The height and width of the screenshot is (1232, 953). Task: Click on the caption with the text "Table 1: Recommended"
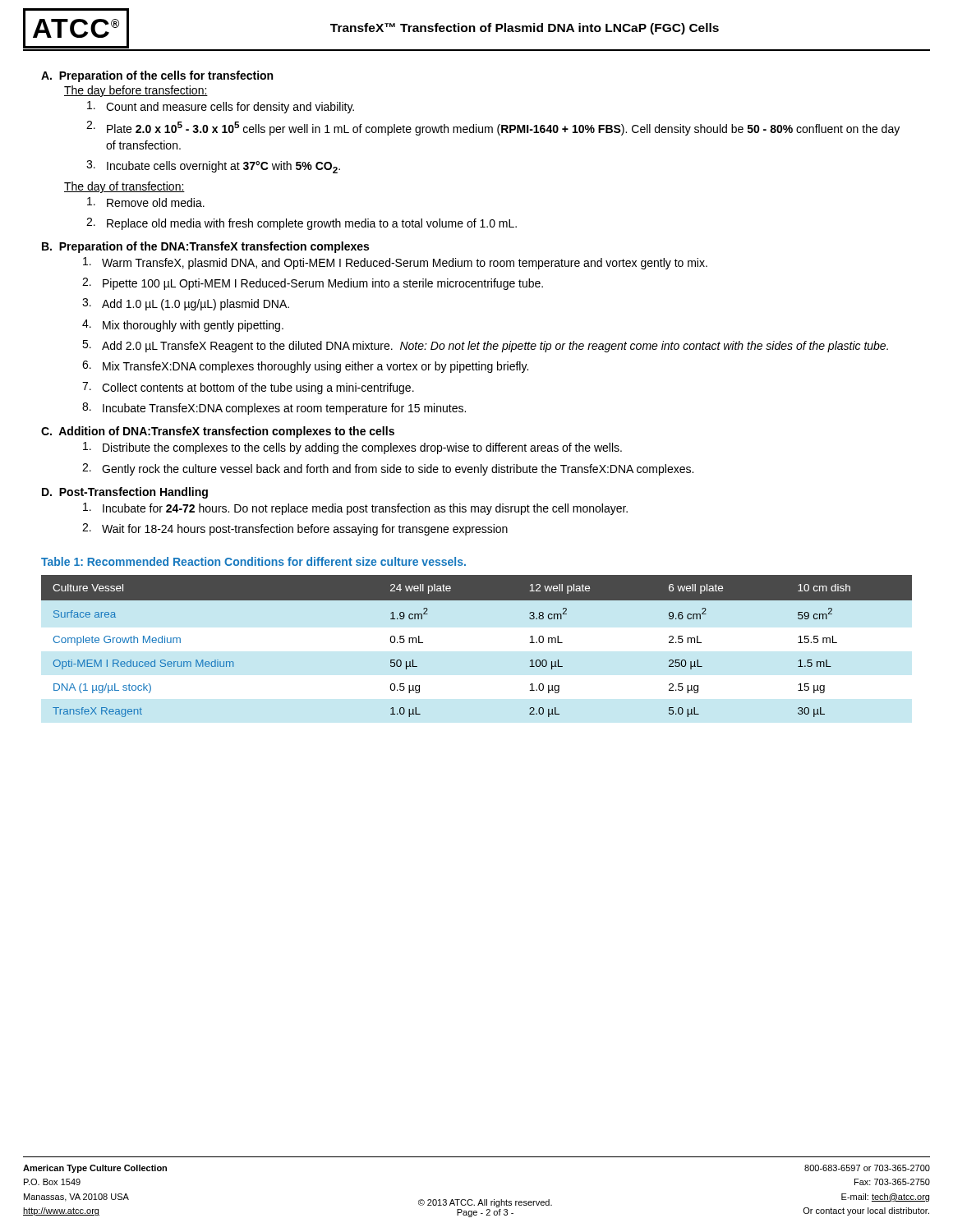pos(254,562)
